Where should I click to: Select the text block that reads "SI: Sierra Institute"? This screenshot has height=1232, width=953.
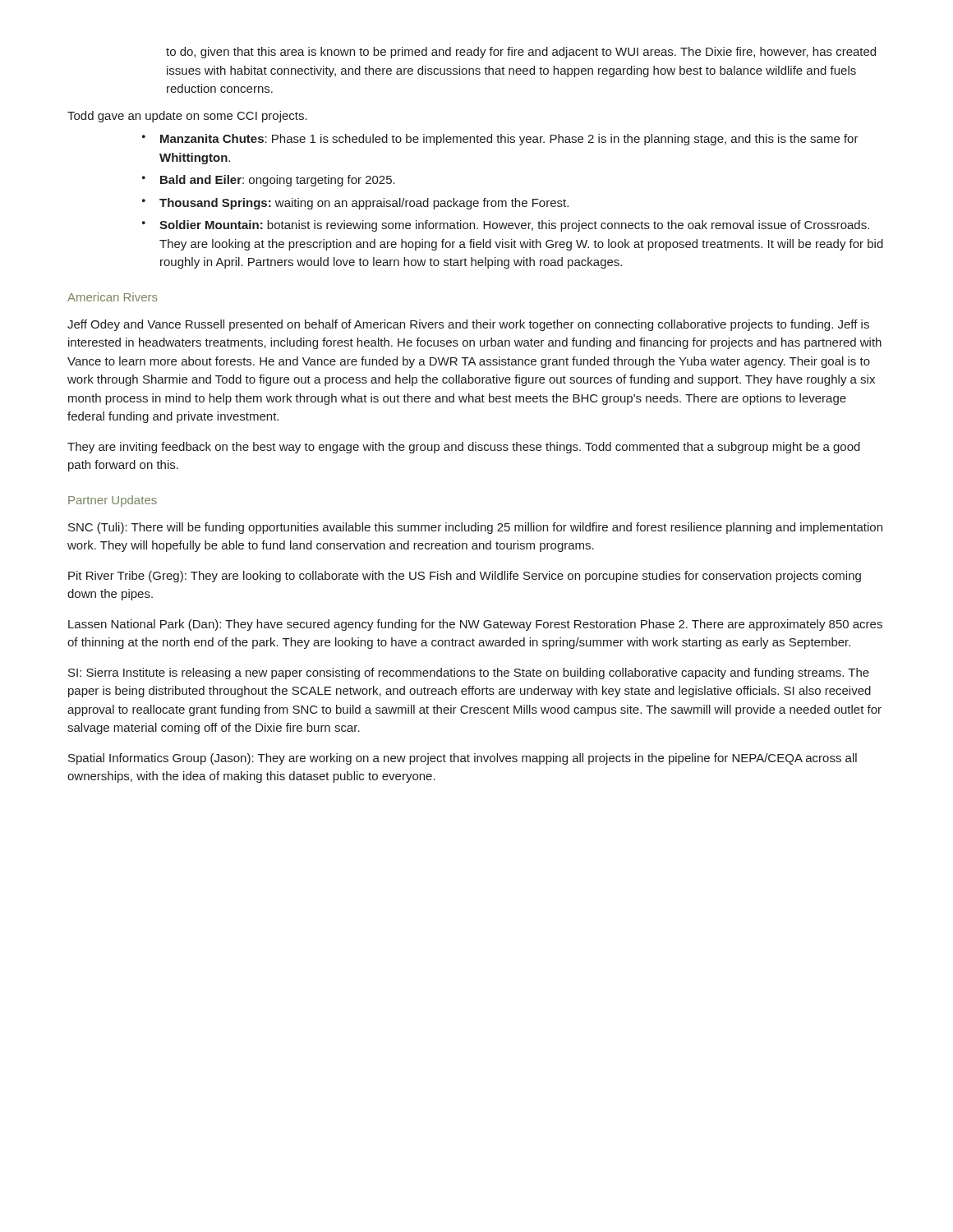[x=474, y=700]
